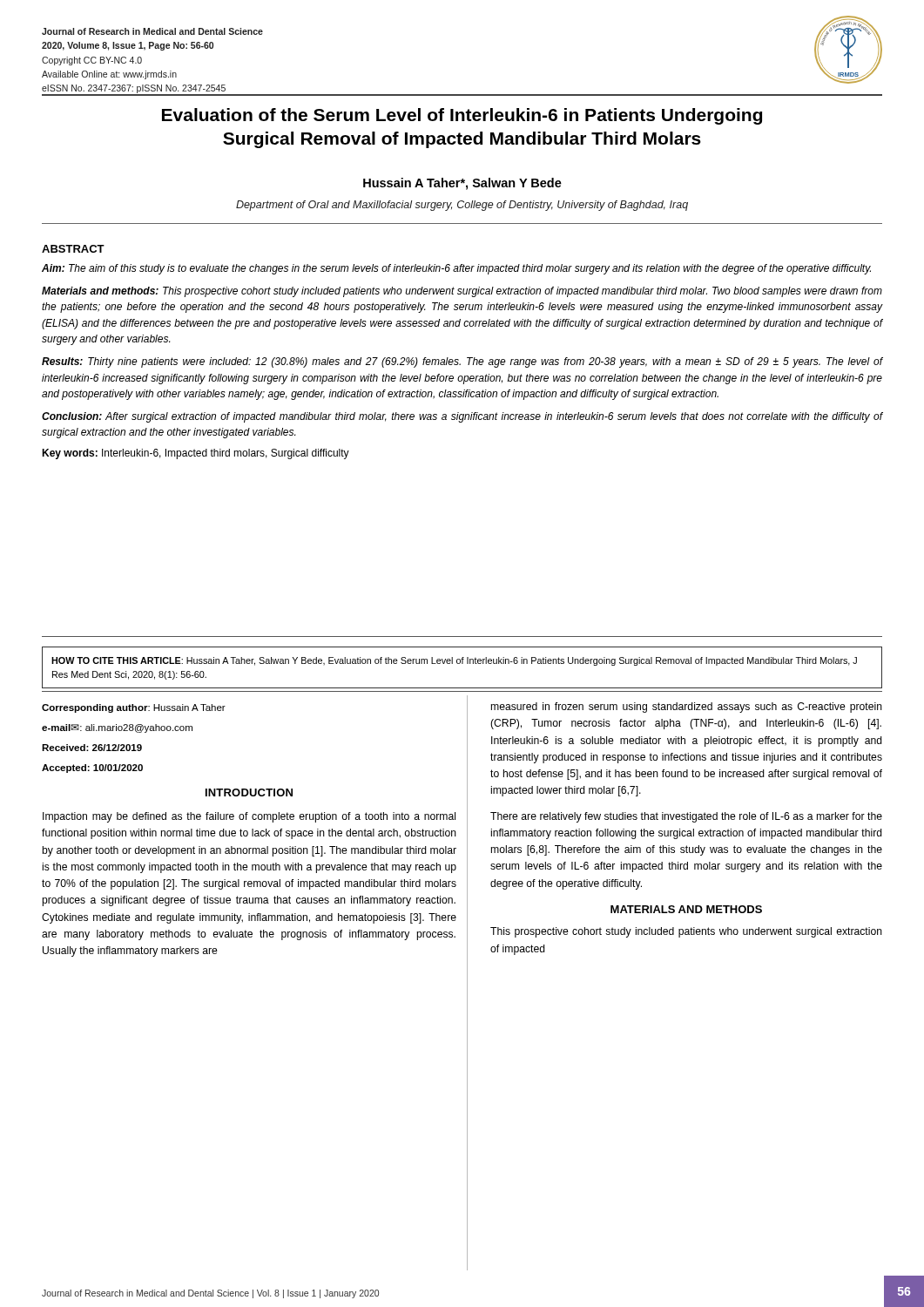Find the element starting "Corresponding author: Hussain A Taher"

coord(138,738)
